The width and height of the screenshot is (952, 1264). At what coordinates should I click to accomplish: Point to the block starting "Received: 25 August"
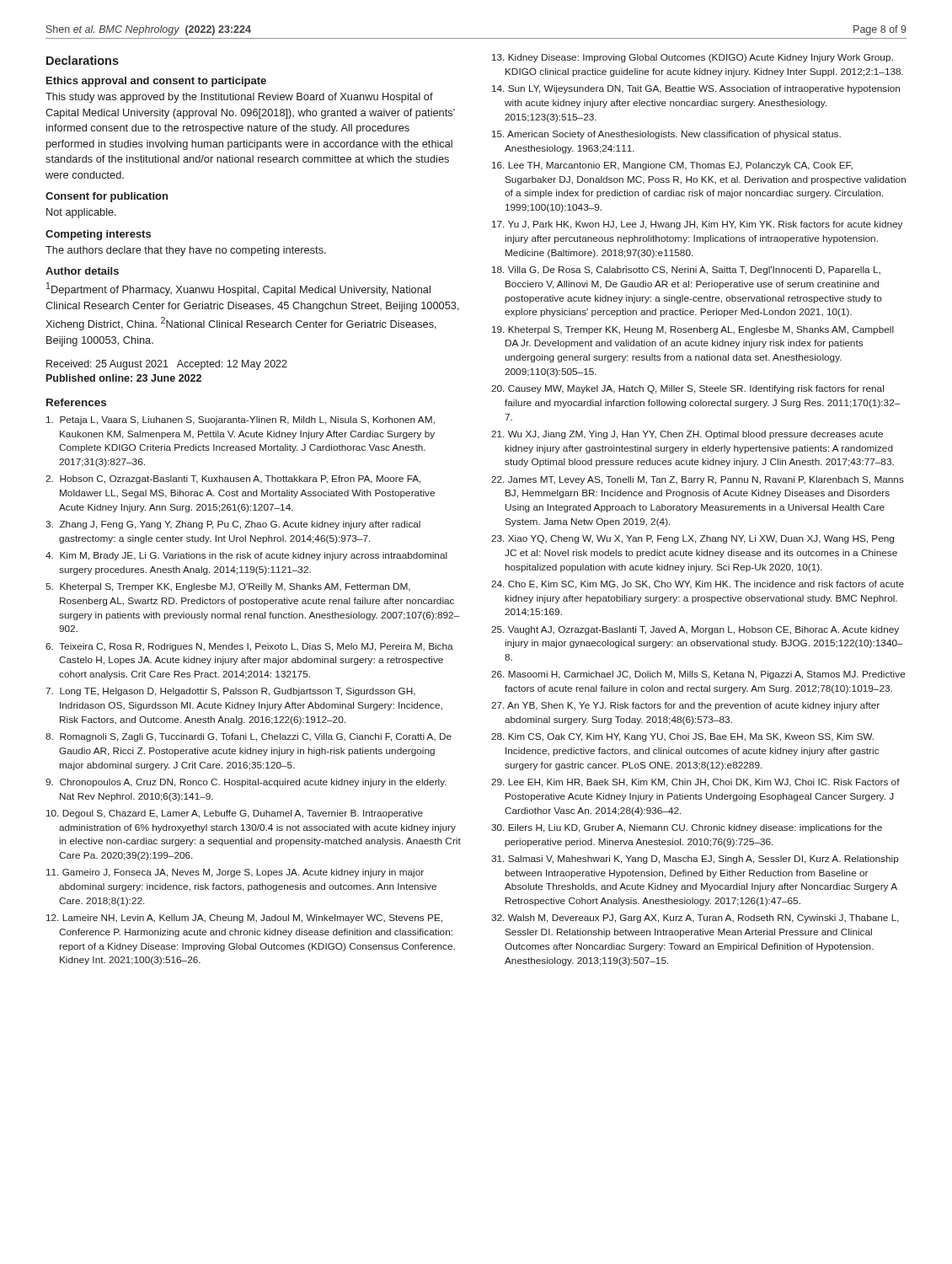166,364
